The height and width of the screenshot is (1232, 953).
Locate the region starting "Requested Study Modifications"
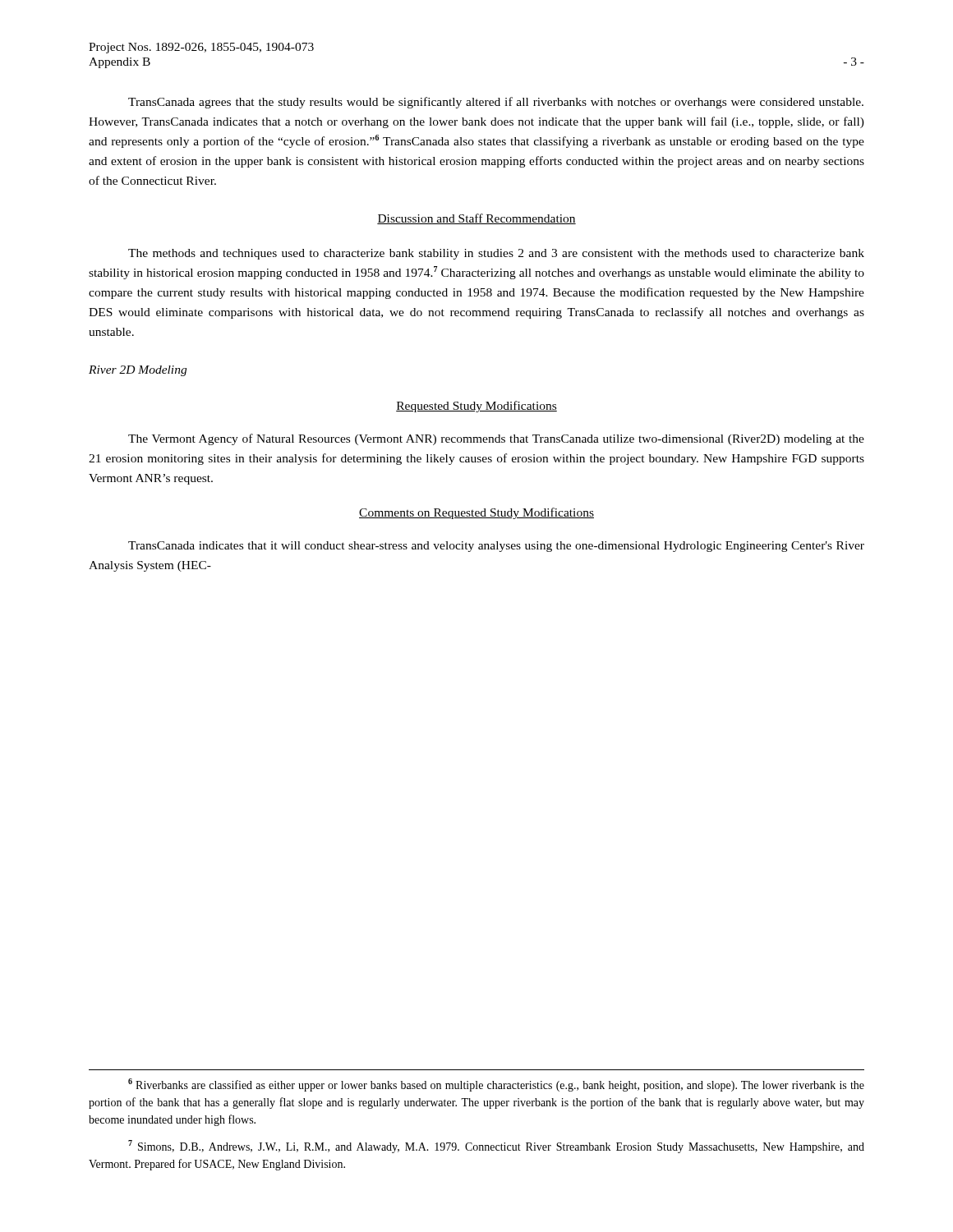pos(476,406)
